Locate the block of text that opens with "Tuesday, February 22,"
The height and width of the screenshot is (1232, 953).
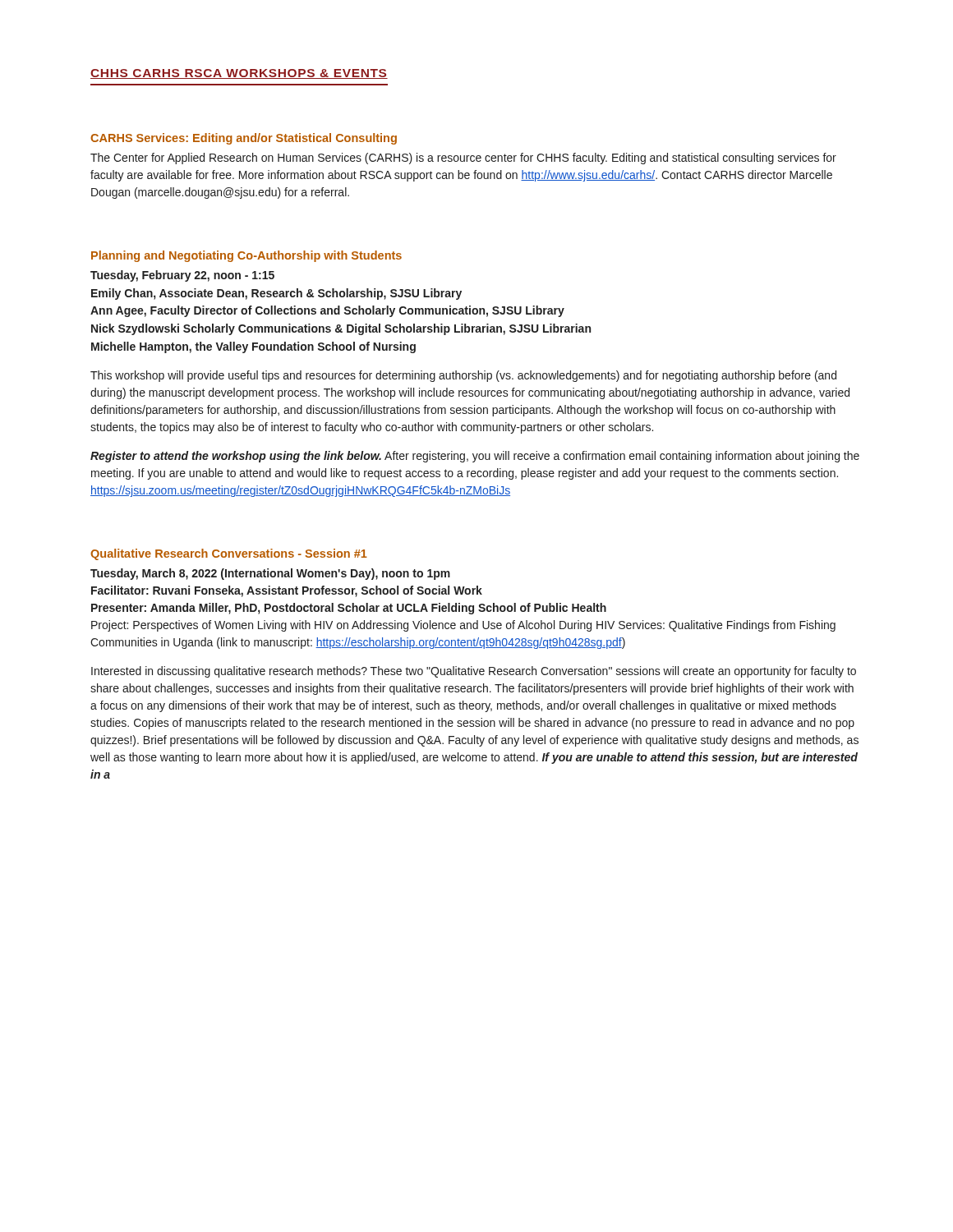coord(476,312)
